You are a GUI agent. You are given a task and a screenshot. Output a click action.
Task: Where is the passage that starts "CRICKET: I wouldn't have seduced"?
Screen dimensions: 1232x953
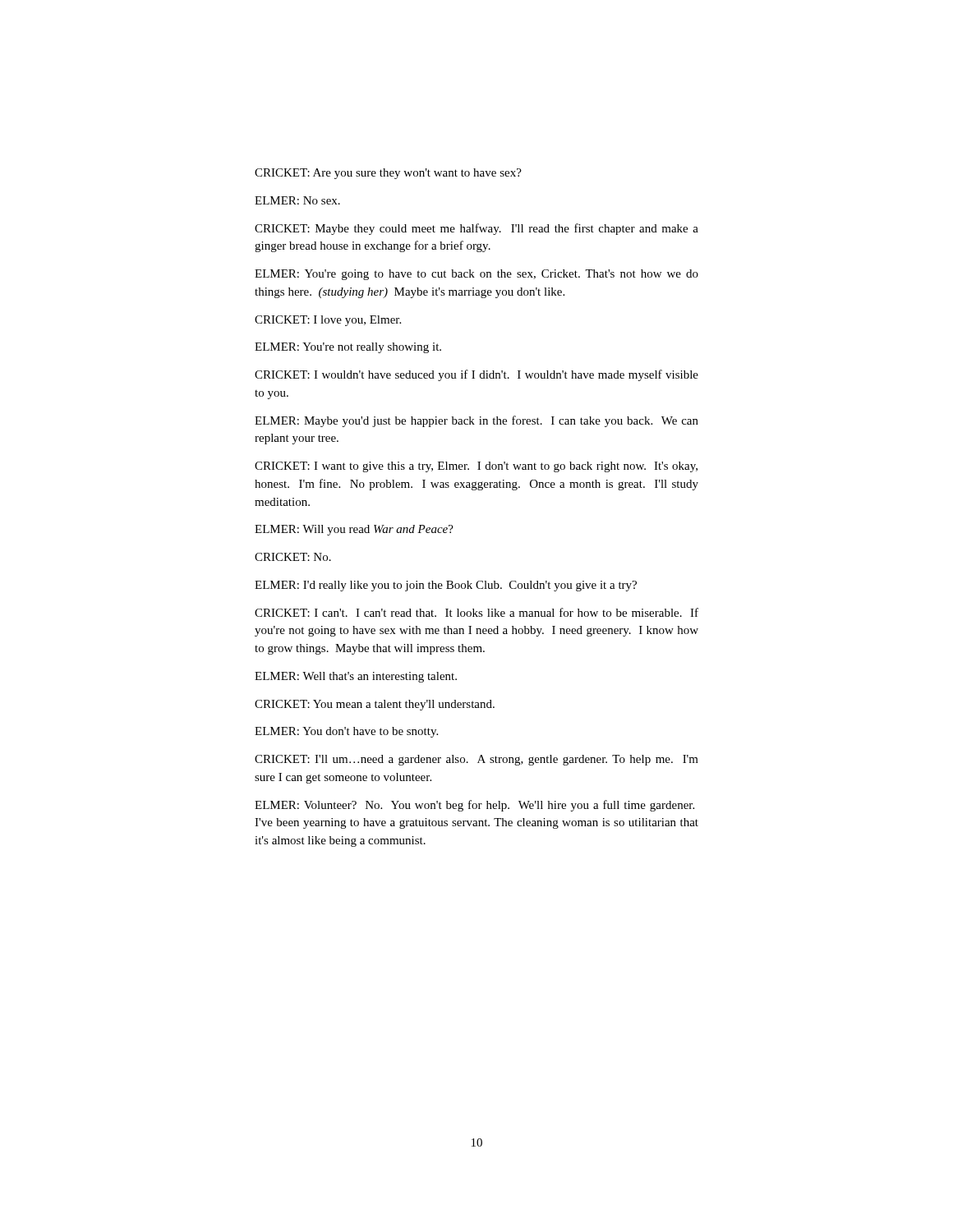pos(476,383)
